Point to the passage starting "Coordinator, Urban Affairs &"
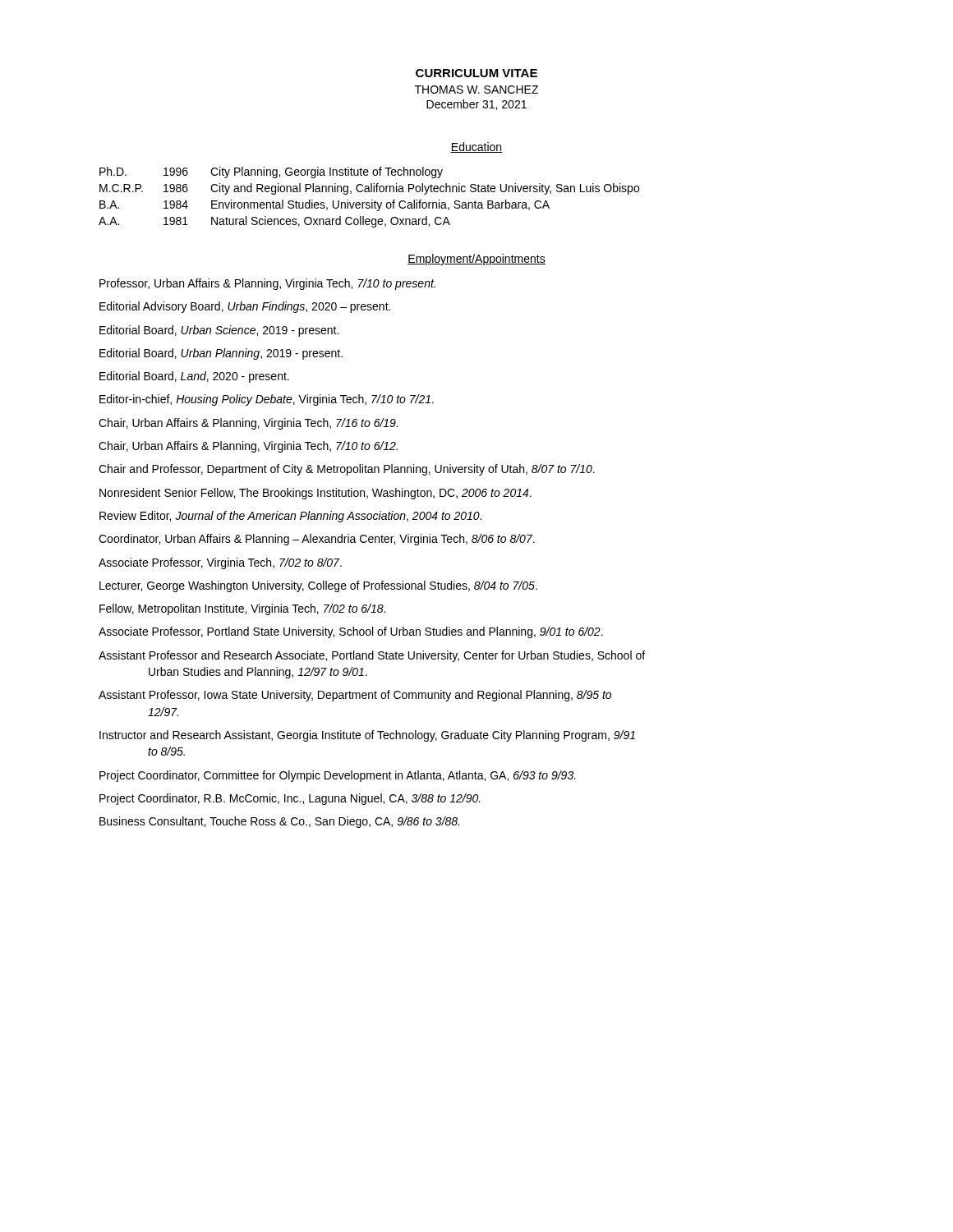The height and width of the screenshot is (1232, 953). click(317, 539)
